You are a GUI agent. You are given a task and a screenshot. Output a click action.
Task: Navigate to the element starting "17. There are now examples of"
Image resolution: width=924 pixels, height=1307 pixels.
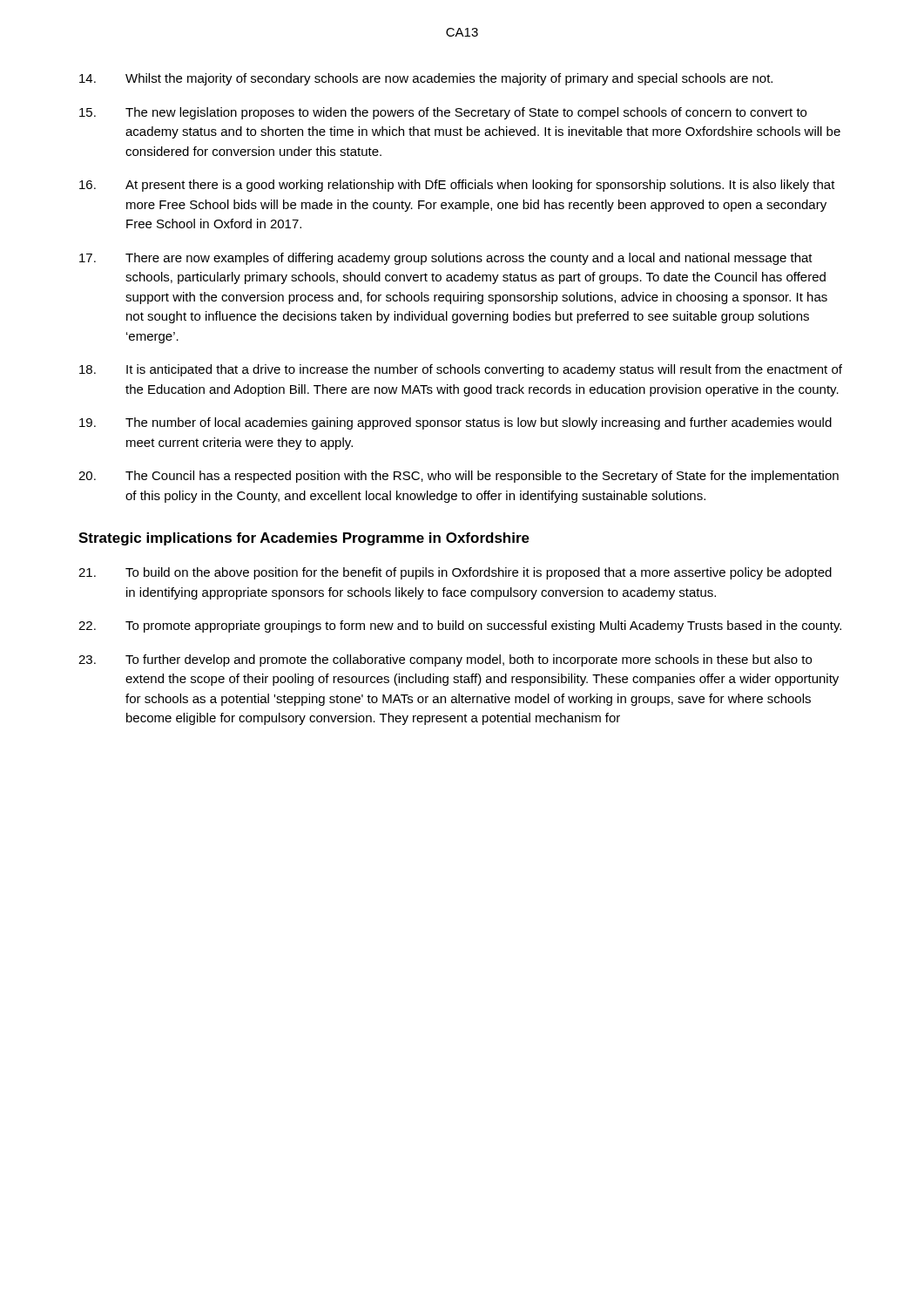coord(462,297)
